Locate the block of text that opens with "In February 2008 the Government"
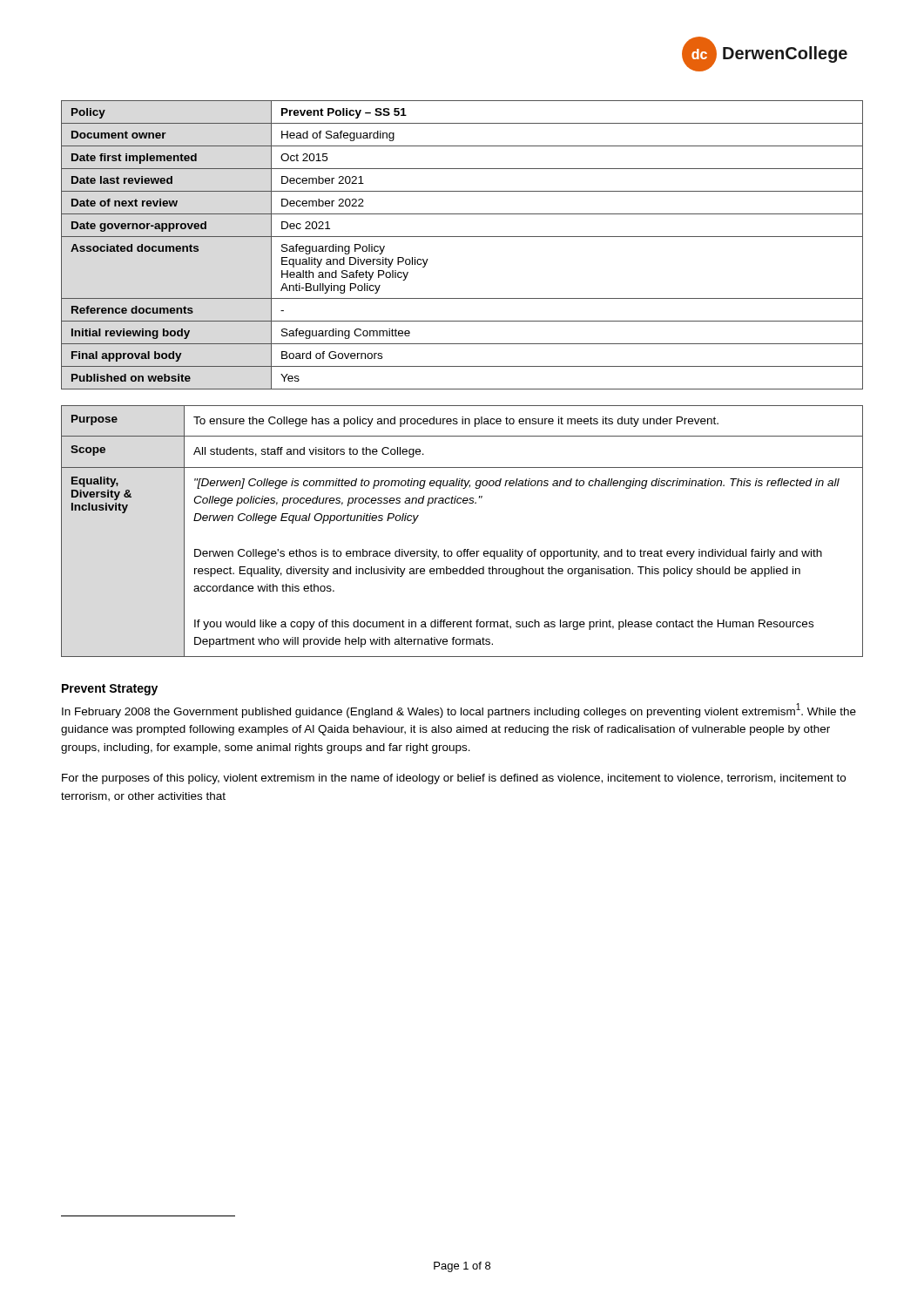The height and width of the screenshot is (1307, 924). pyautogui.click(x=459, y=728)
